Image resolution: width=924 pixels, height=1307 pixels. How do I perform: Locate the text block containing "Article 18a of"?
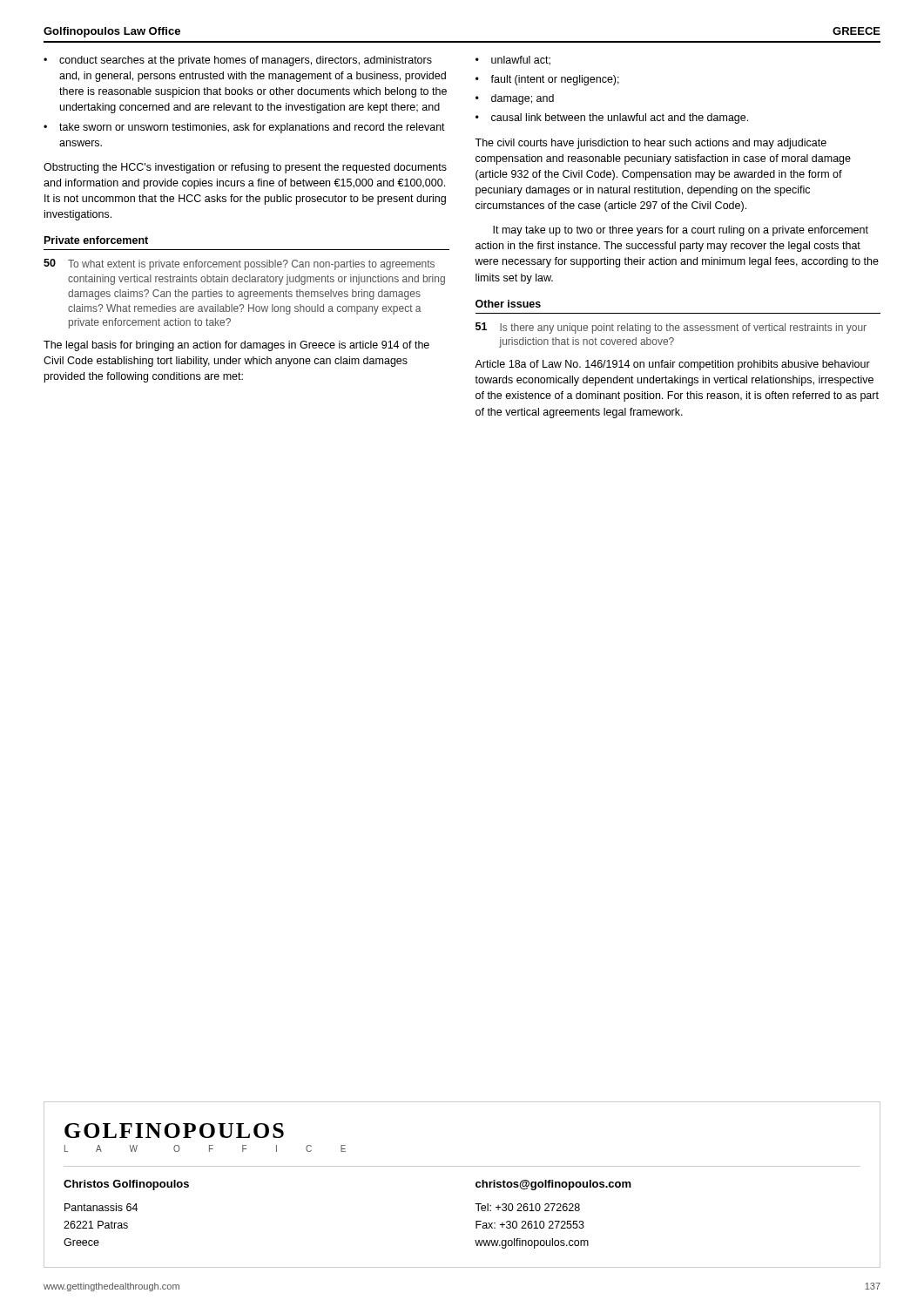pos(677,388)
